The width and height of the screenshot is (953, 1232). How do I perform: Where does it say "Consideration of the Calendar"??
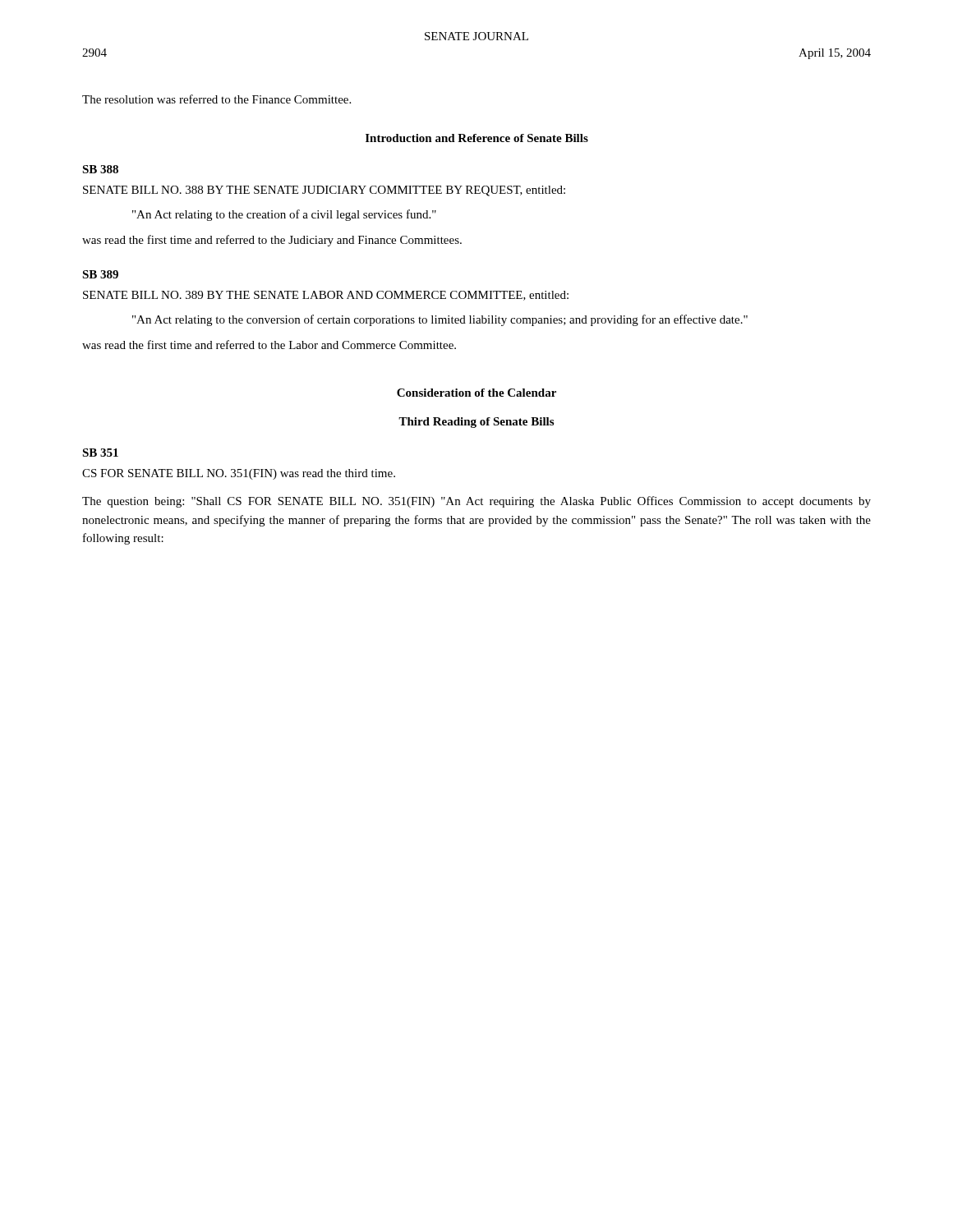476,393
